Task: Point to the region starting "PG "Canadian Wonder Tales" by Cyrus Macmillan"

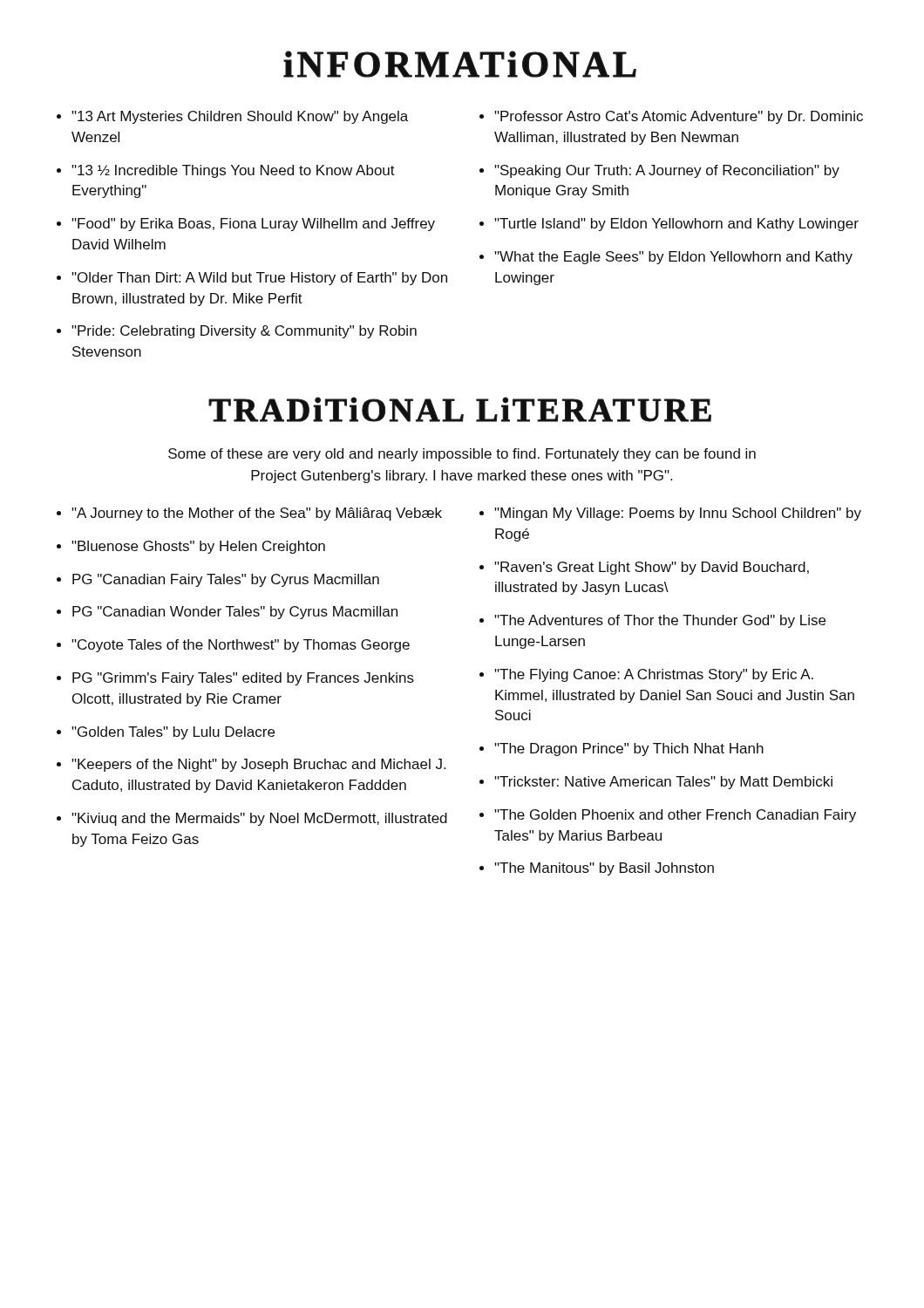Action: tap(235, 612)
